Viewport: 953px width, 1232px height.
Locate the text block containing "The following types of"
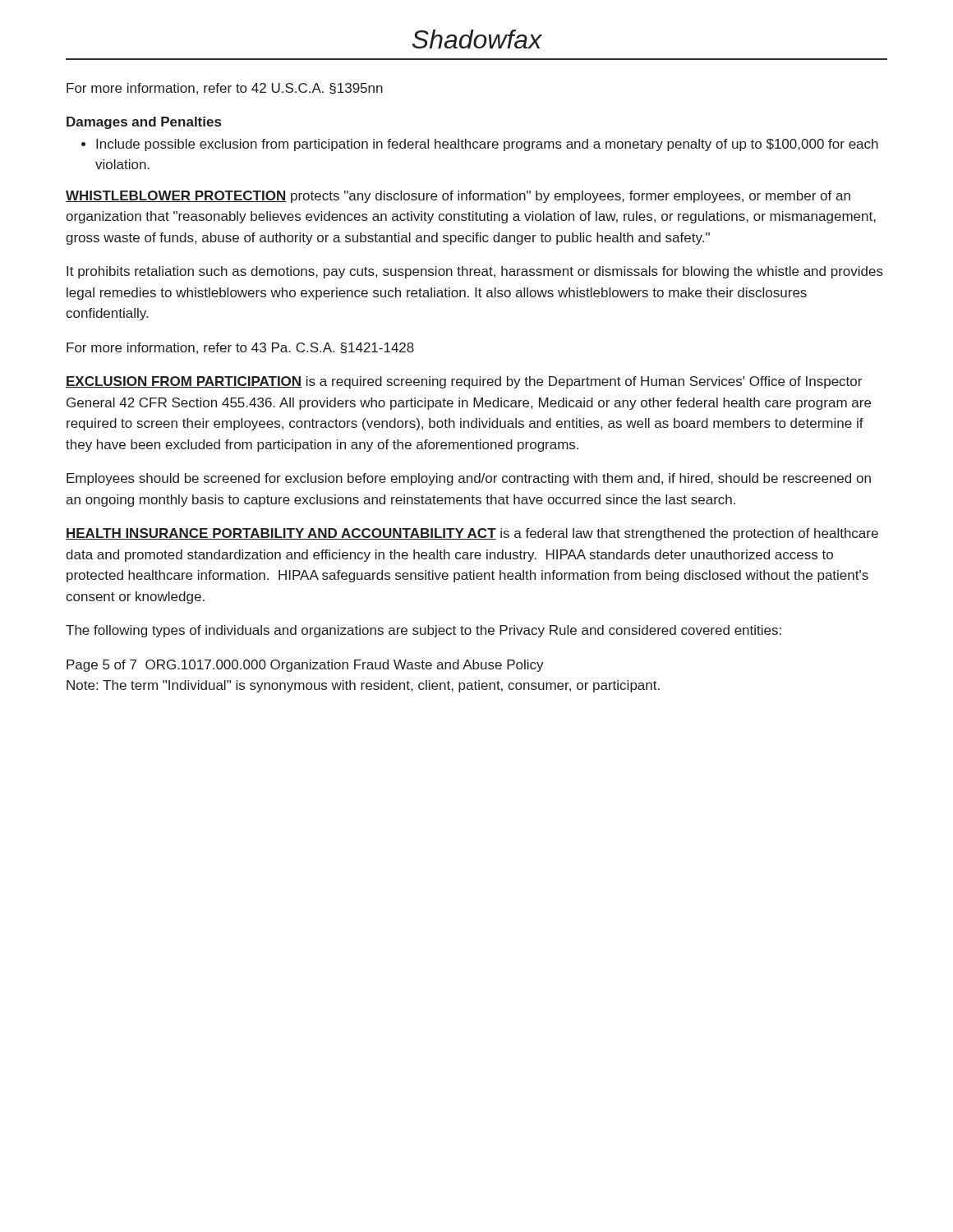click(424, 630)
